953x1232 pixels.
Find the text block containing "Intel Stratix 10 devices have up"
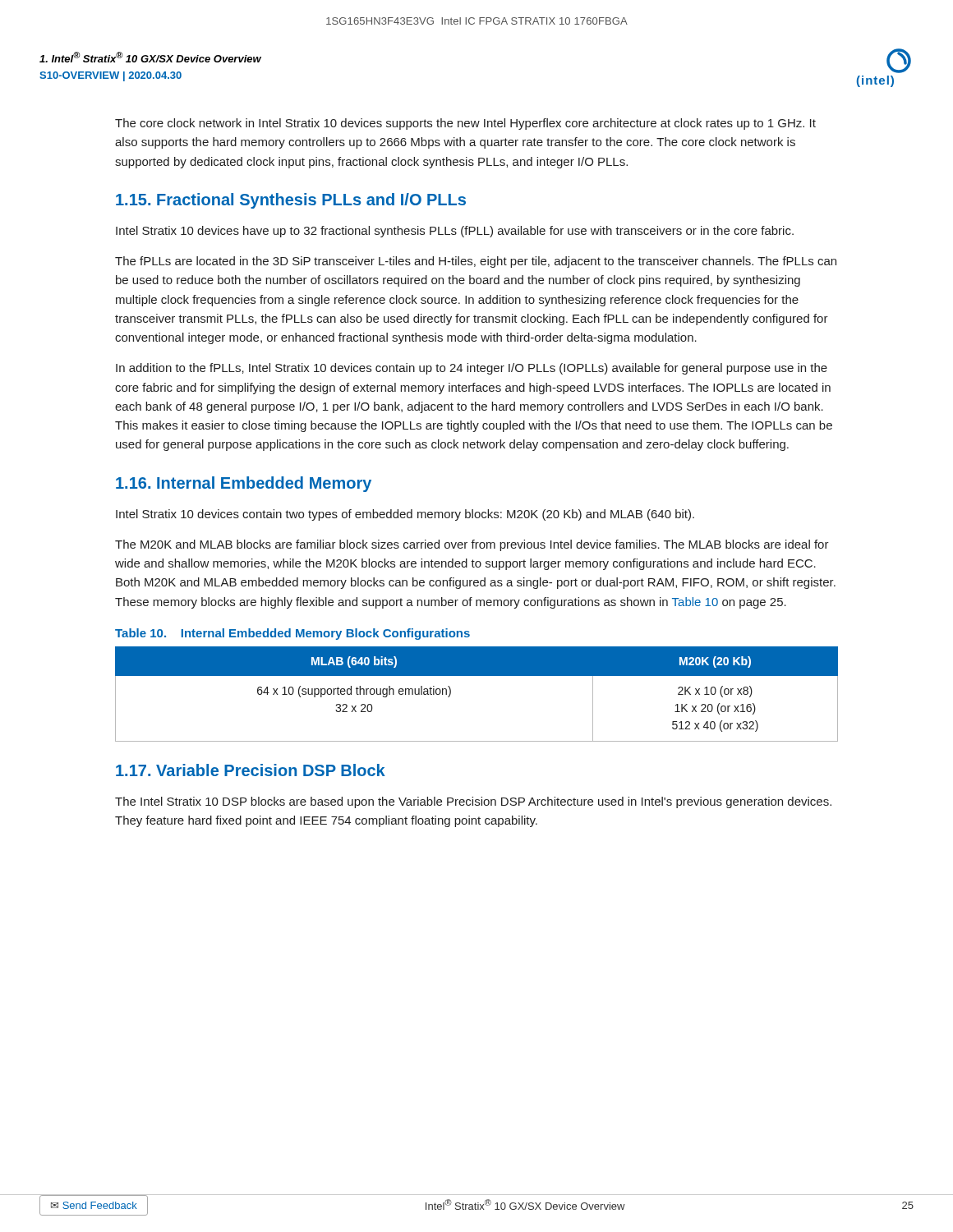pos(455,230)
